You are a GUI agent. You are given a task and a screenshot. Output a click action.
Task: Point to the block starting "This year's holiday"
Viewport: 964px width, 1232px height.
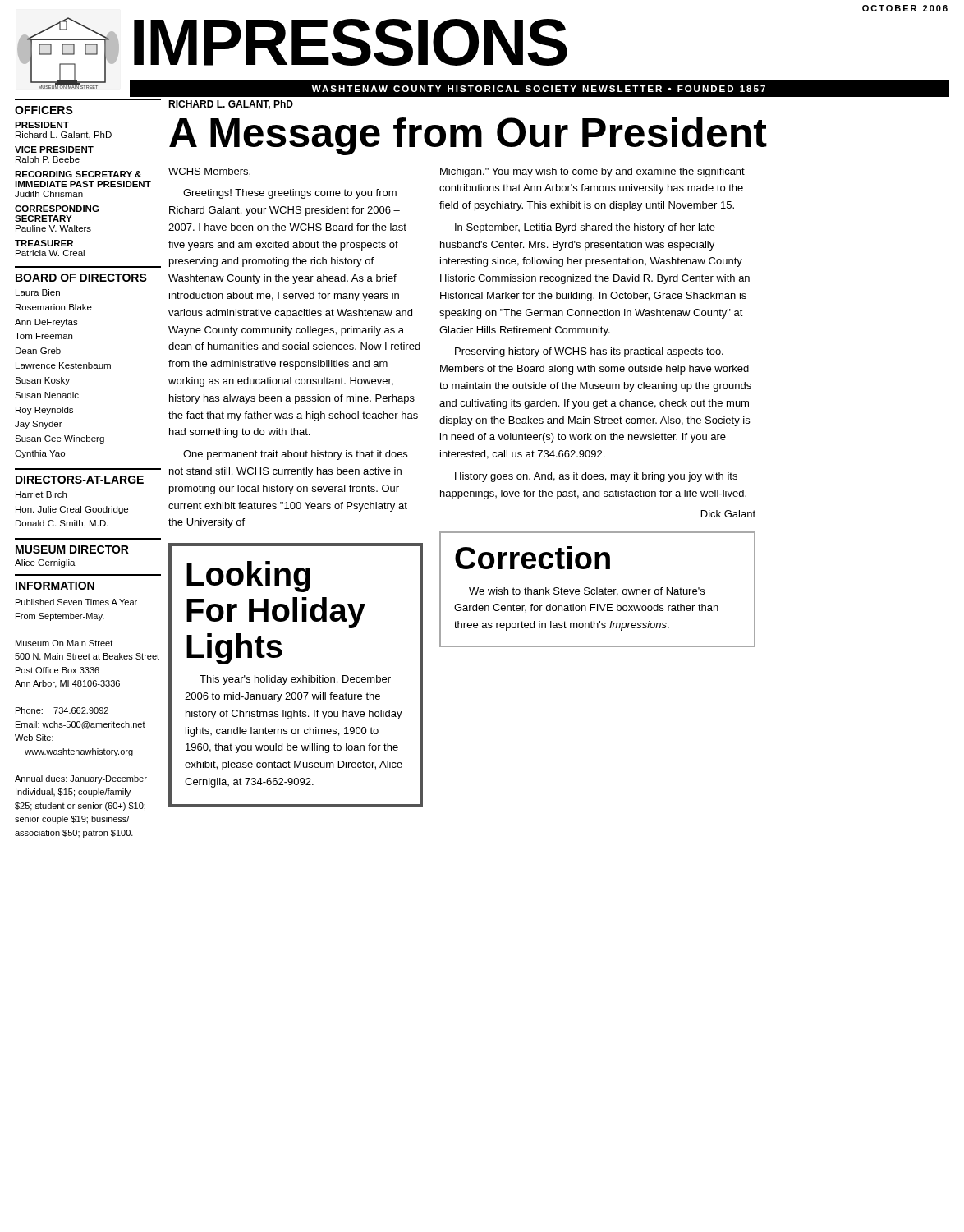(x=294, y=730)
